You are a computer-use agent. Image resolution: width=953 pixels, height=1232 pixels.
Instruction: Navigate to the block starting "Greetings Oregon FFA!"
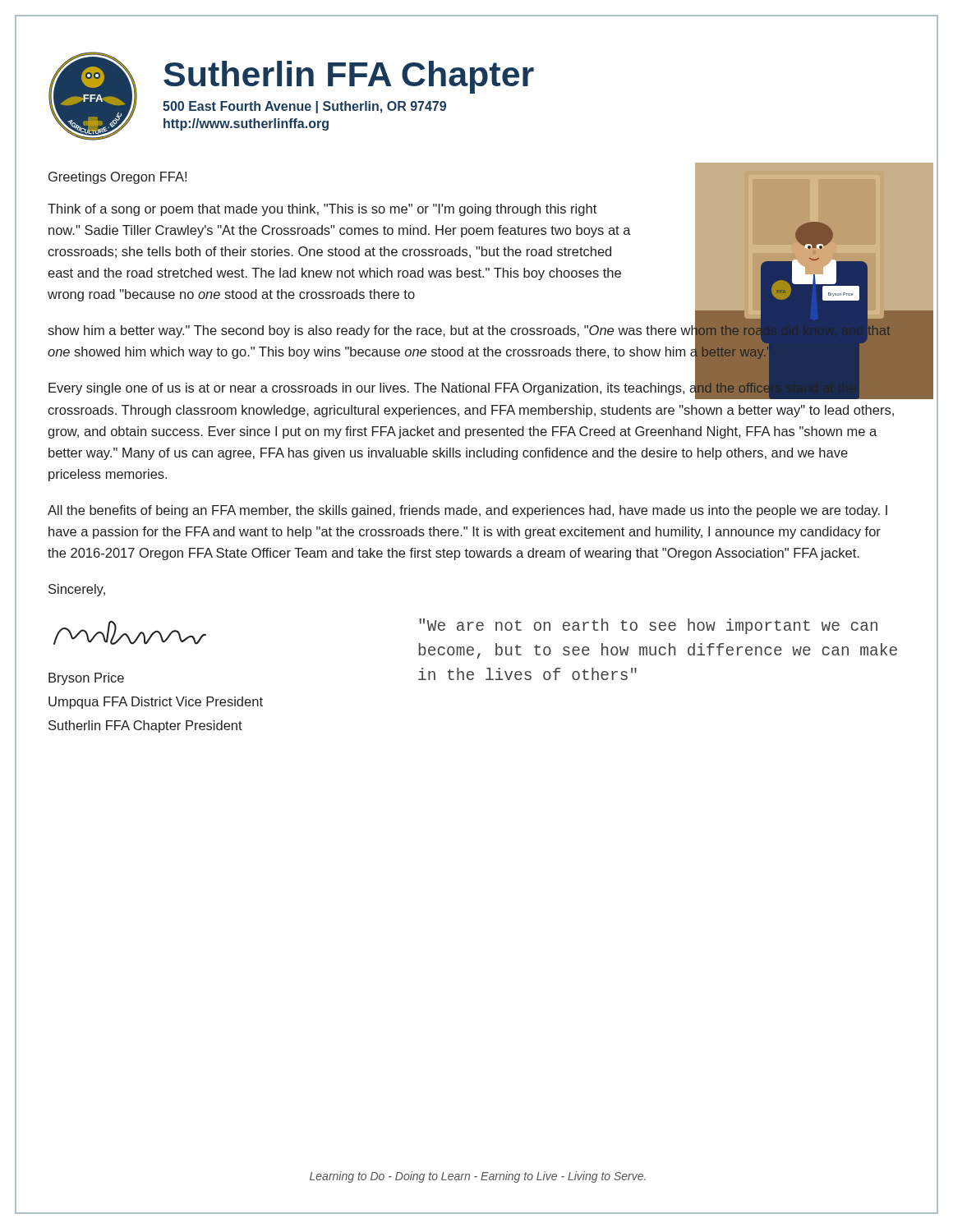point(118,177)
